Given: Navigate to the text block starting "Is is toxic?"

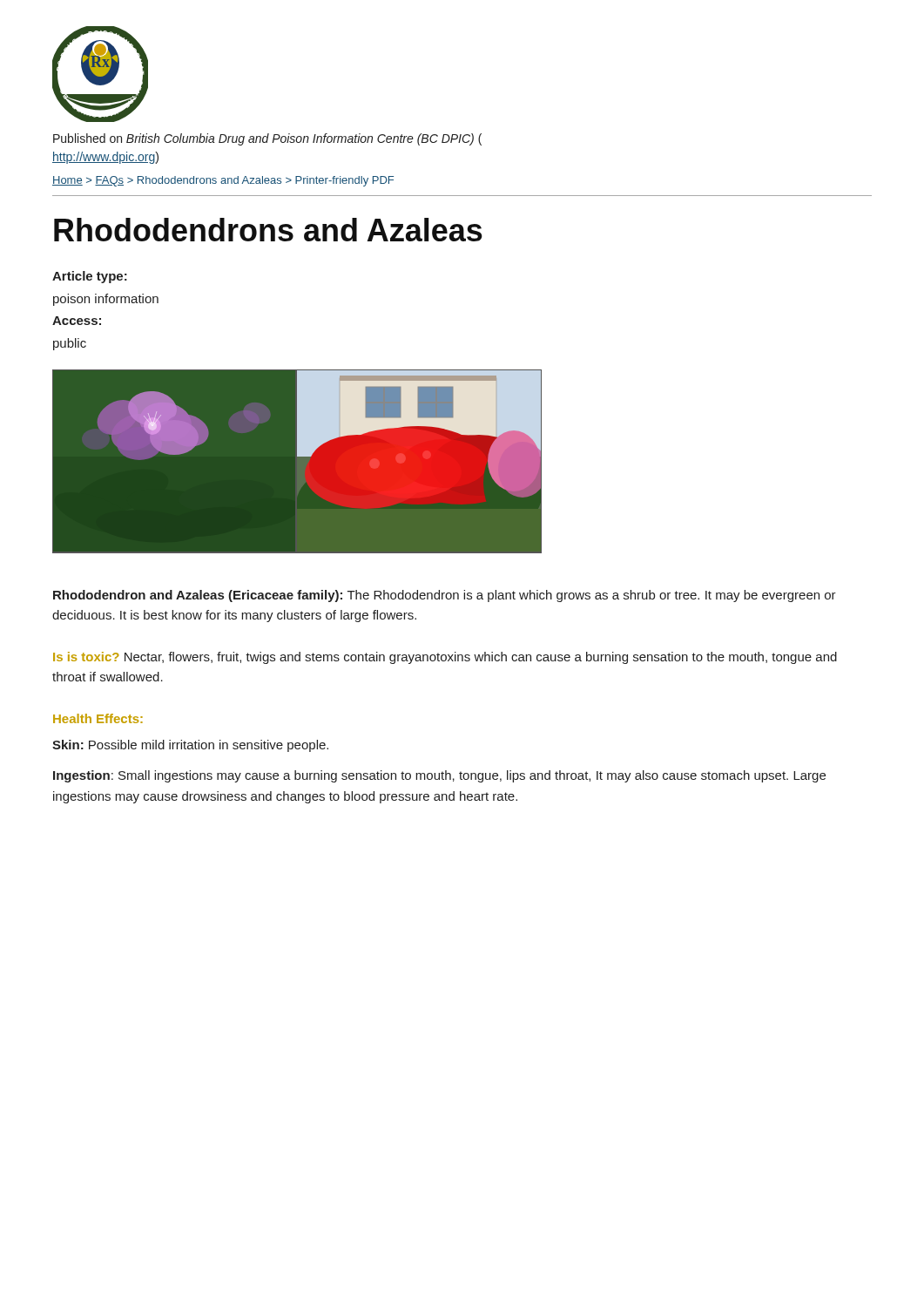Looking at the screenshot, I should (445, 666).
